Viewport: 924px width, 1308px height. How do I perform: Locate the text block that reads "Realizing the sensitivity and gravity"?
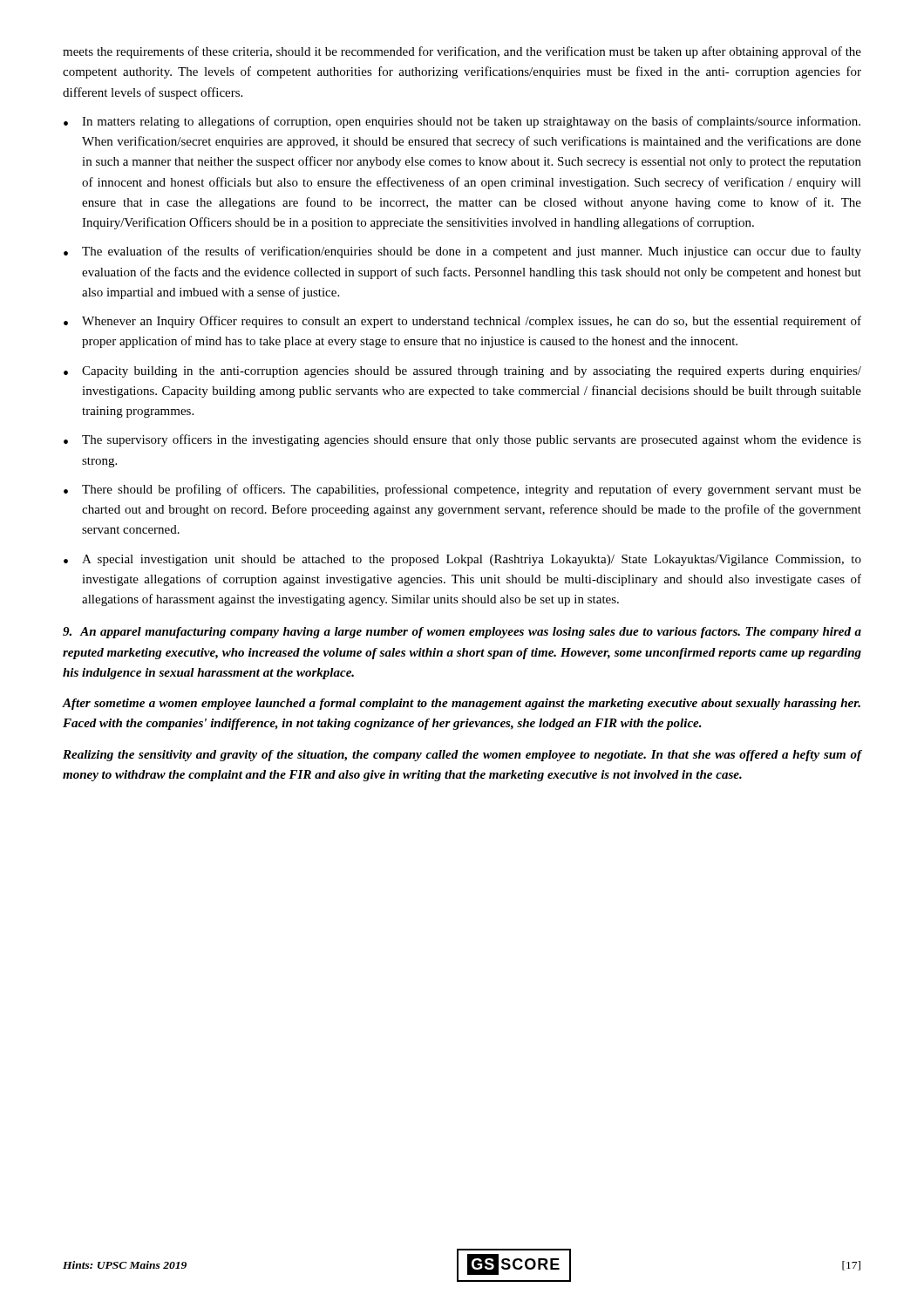click(462, 764)
